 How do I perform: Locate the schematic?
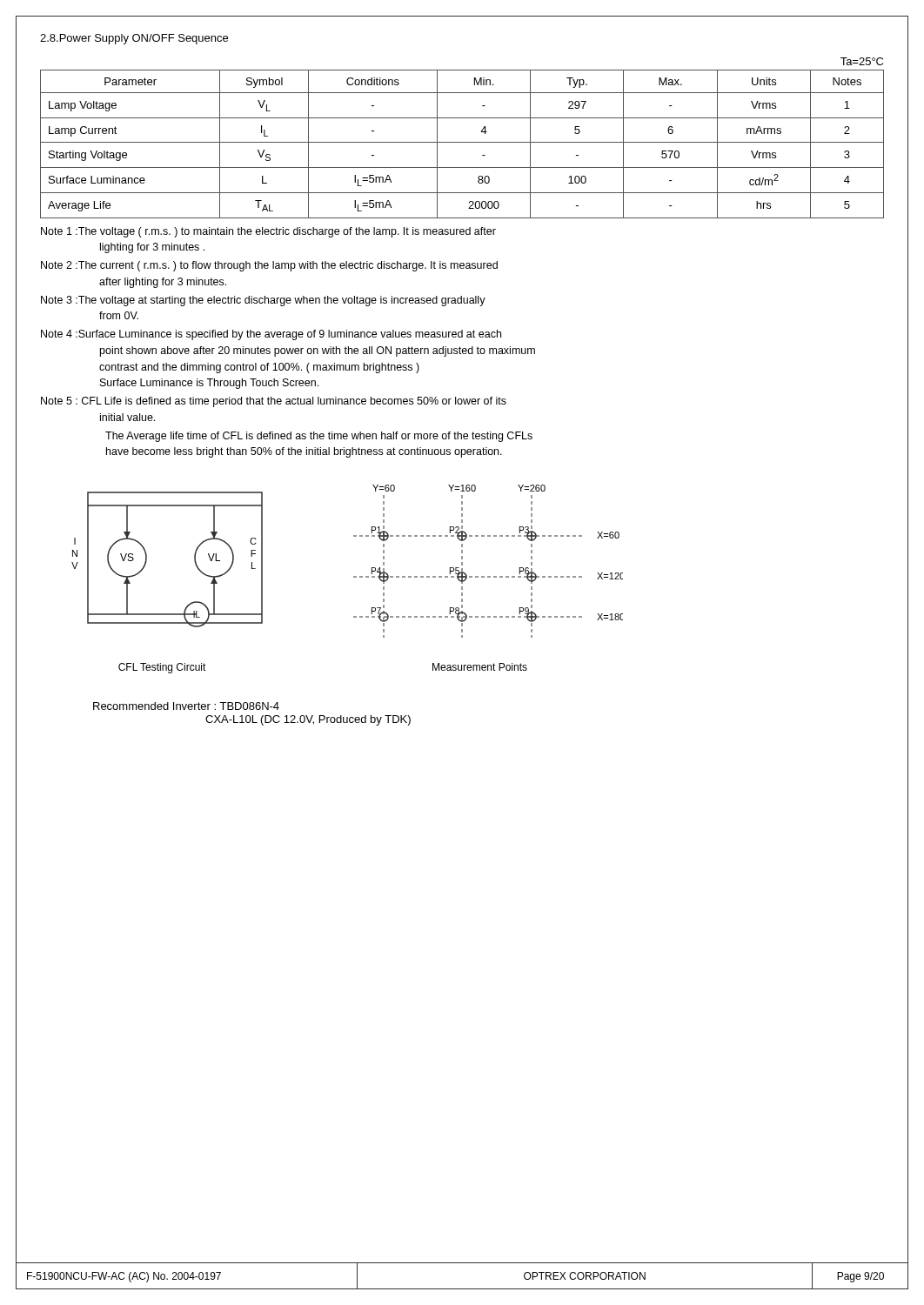[479, 568]
